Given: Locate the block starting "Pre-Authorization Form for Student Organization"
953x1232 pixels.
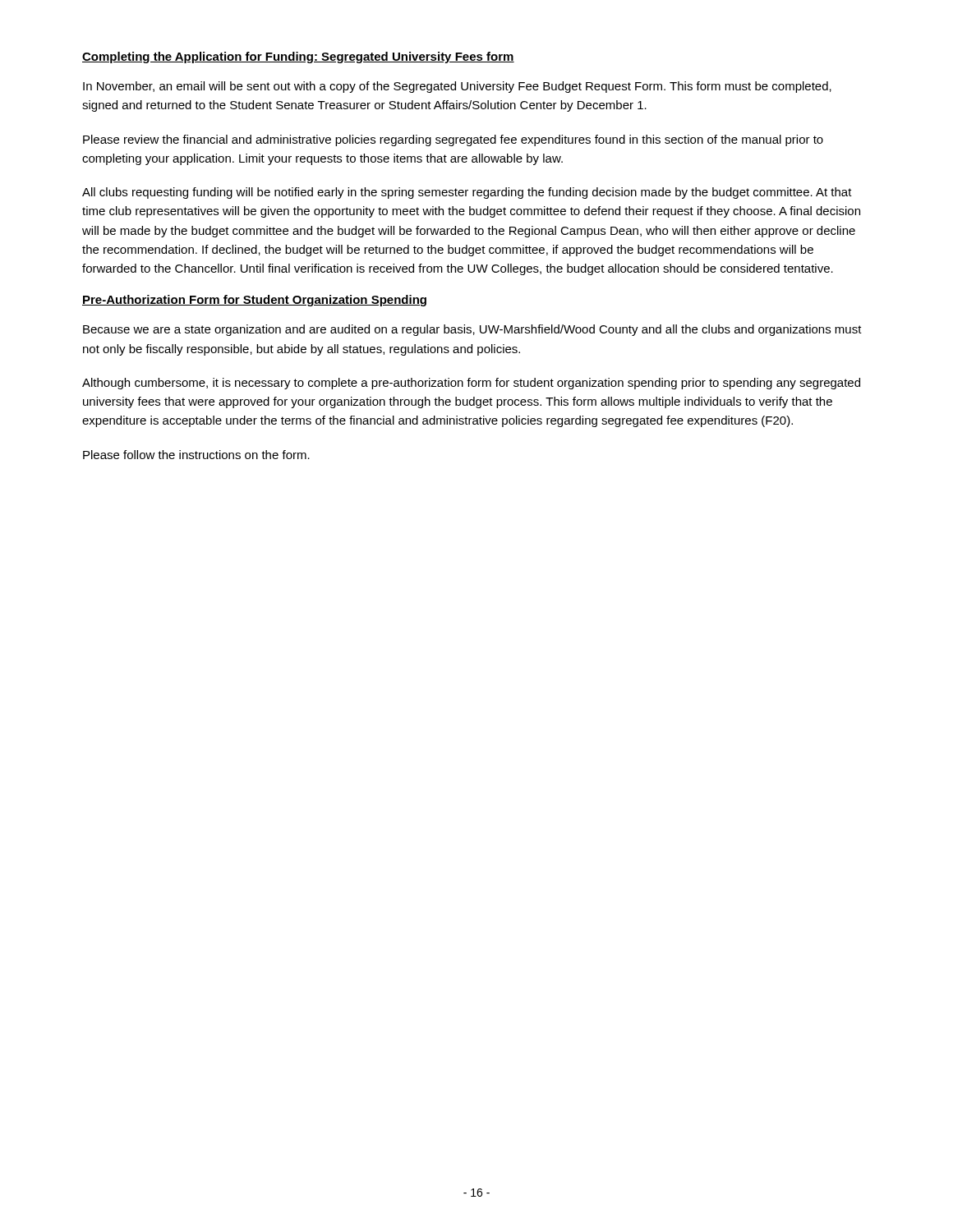Looking at the screenshot, I should pos(255,300).
